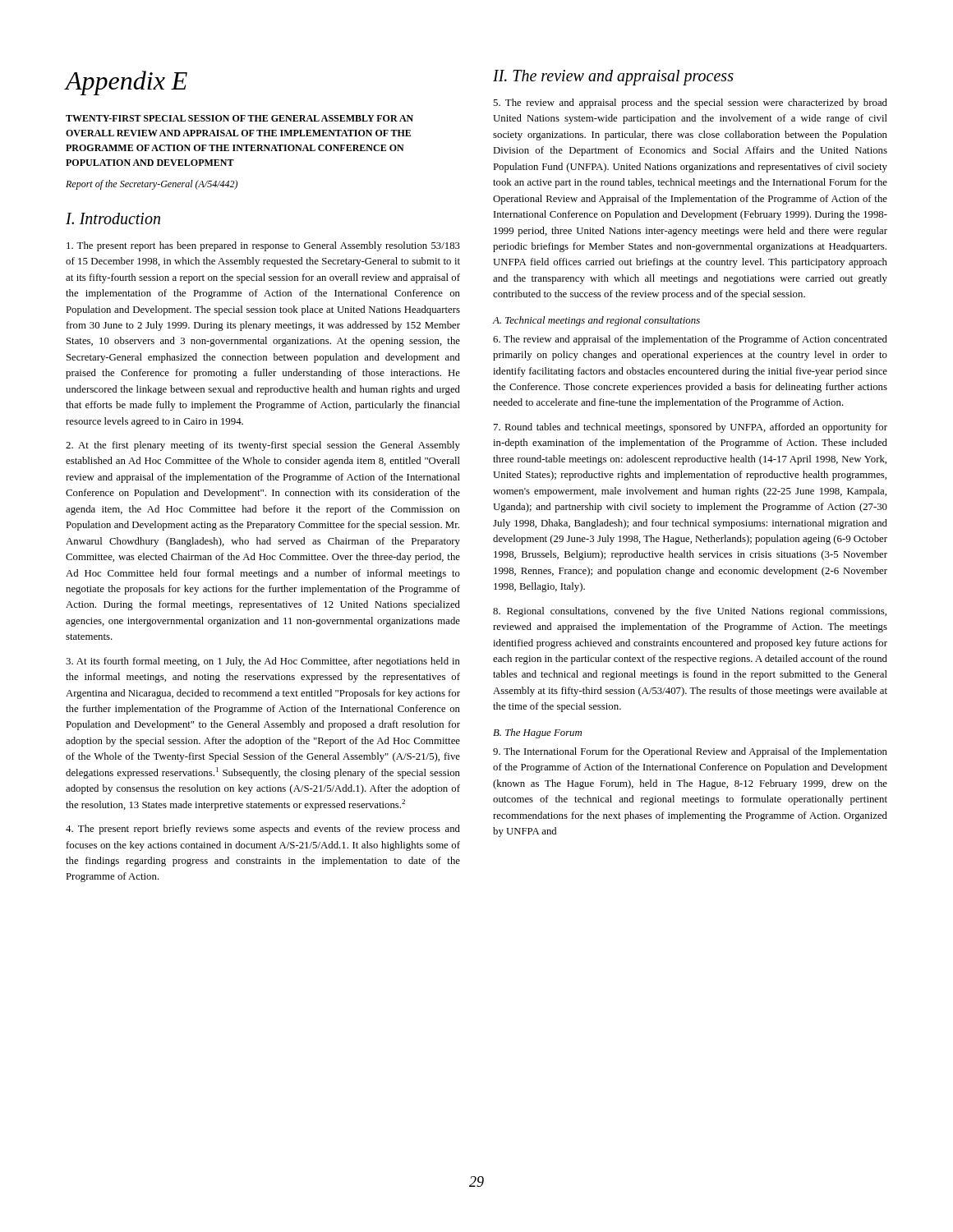
Task: Locate the text block starting "A. Technical meetings"
Action: click(x=690, y=320)
